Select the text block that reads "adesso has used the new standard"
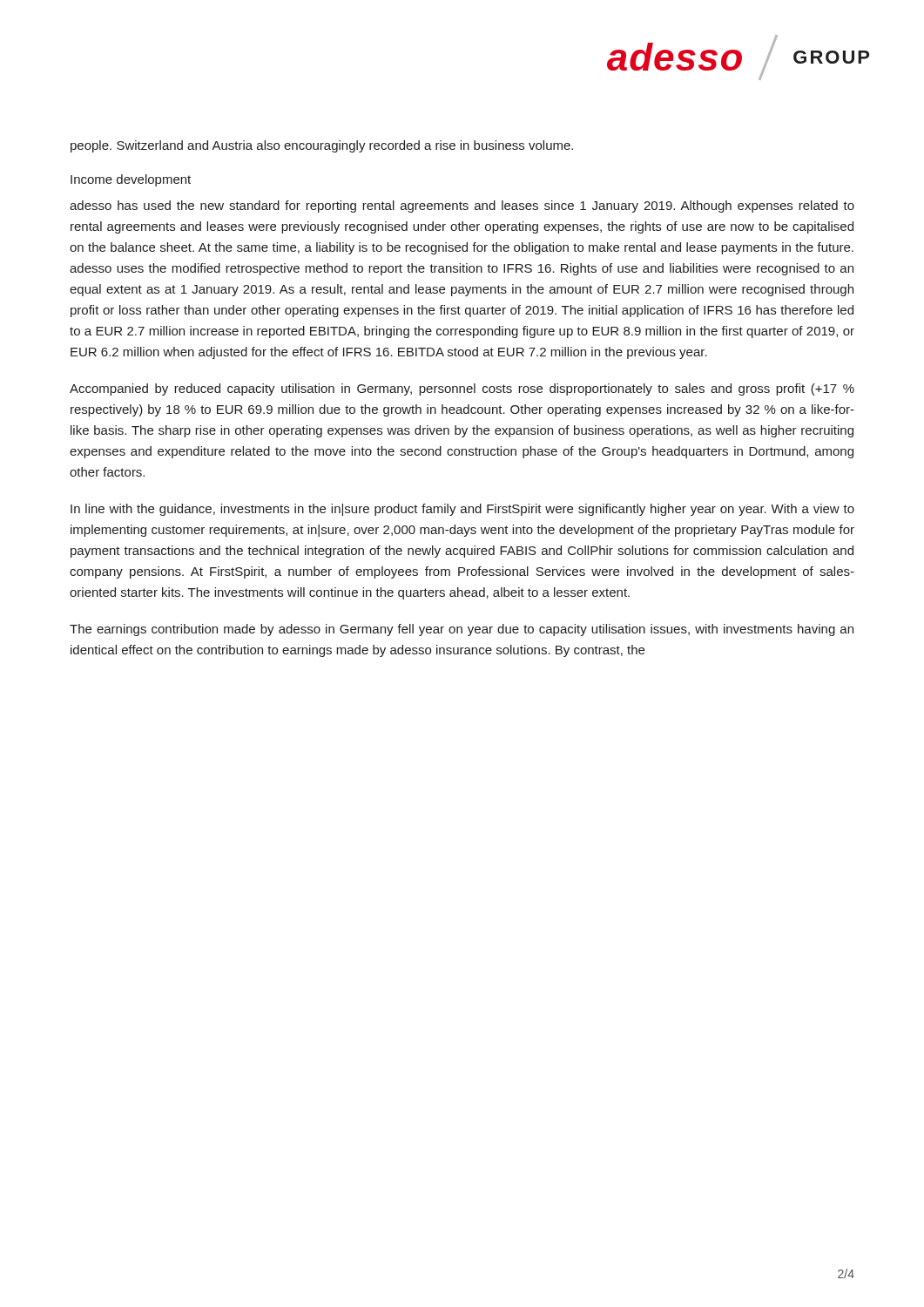The width and height of the screenshot is (924, 1307). point(462,278)
